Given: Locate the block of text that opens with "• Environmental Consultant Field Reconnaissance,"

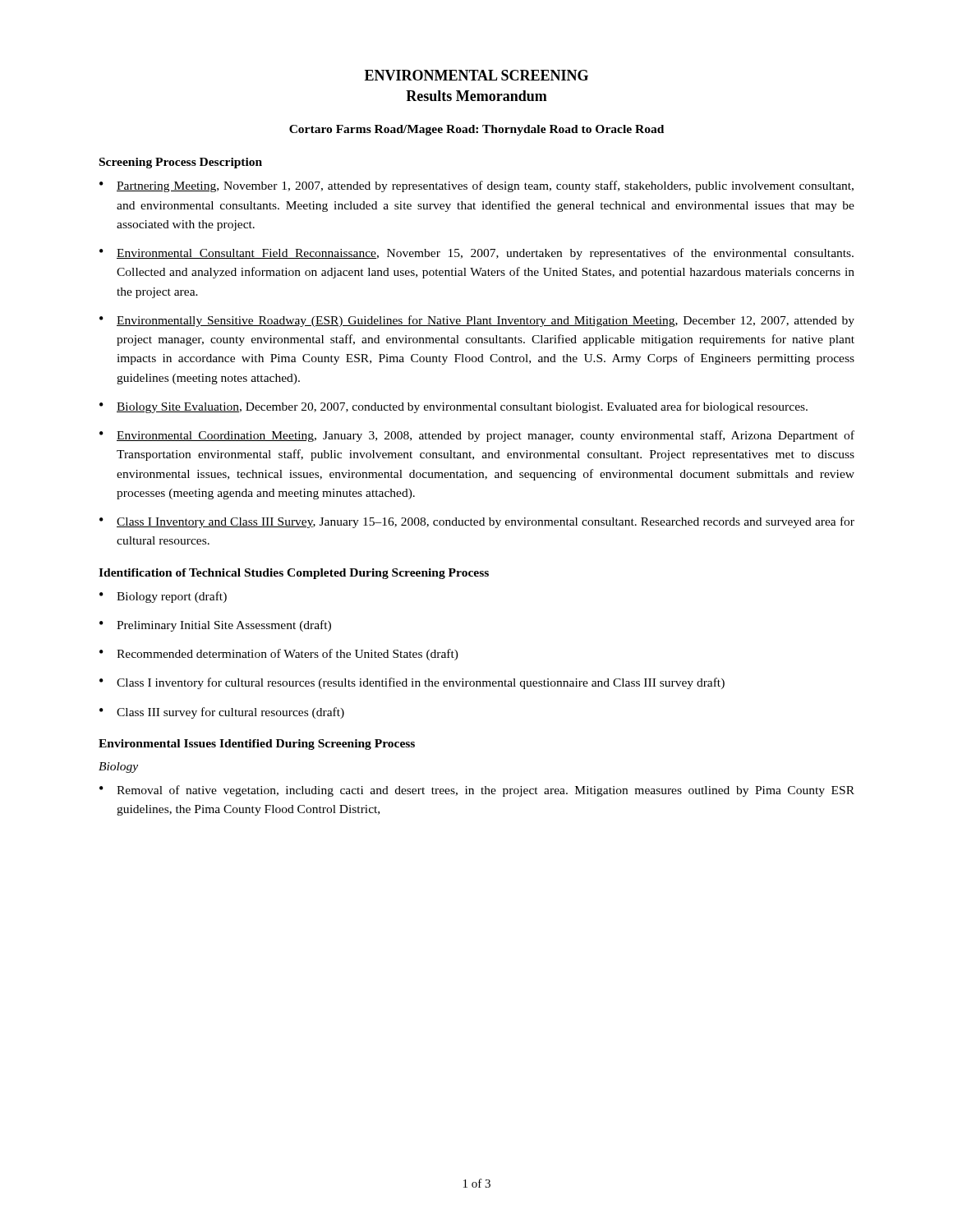Looking at the screenshot, I should [x=476, y=272].
